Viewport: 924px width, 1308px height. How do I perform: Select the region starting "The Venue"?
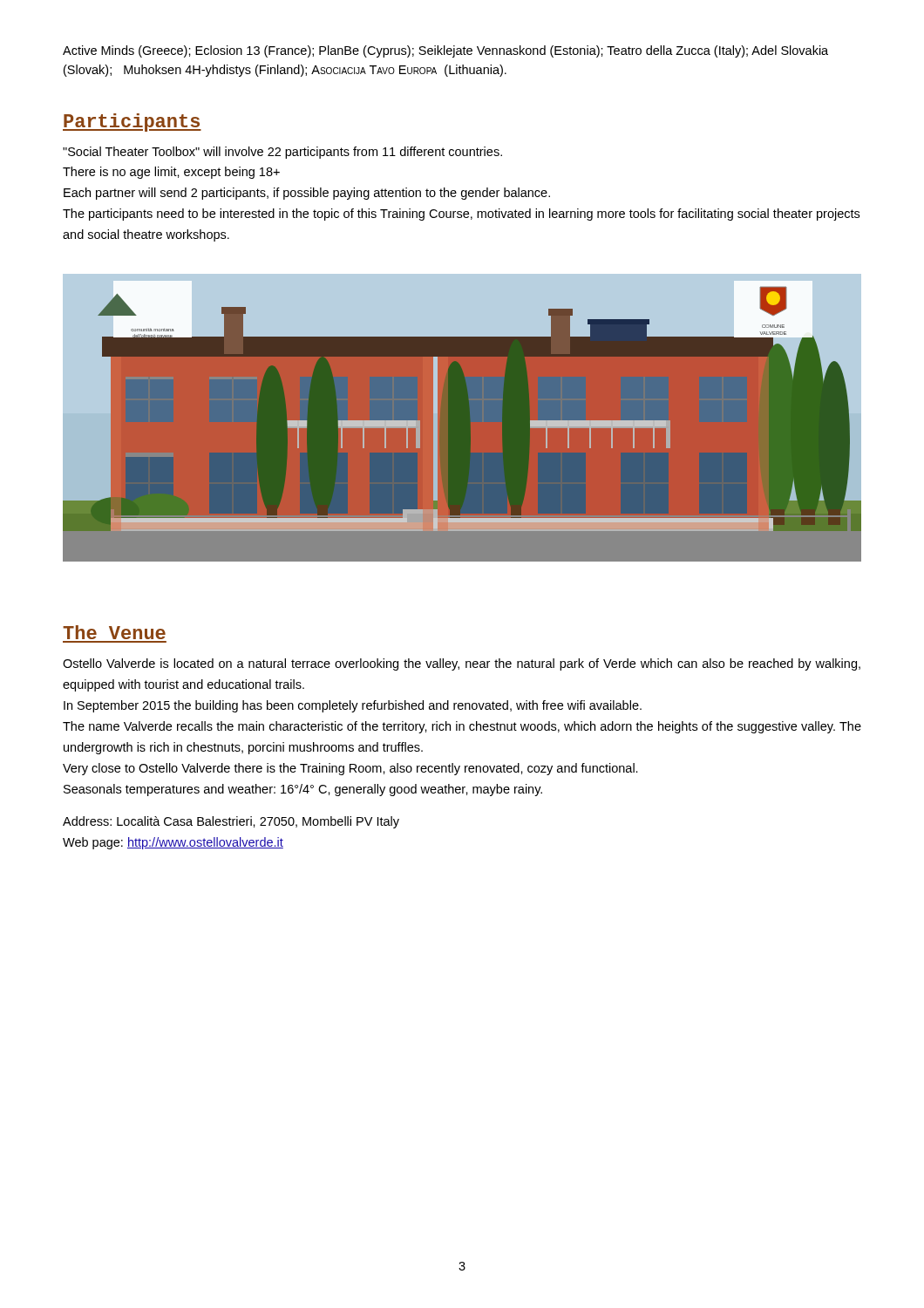pyautogui.click(x=115, y=634)
